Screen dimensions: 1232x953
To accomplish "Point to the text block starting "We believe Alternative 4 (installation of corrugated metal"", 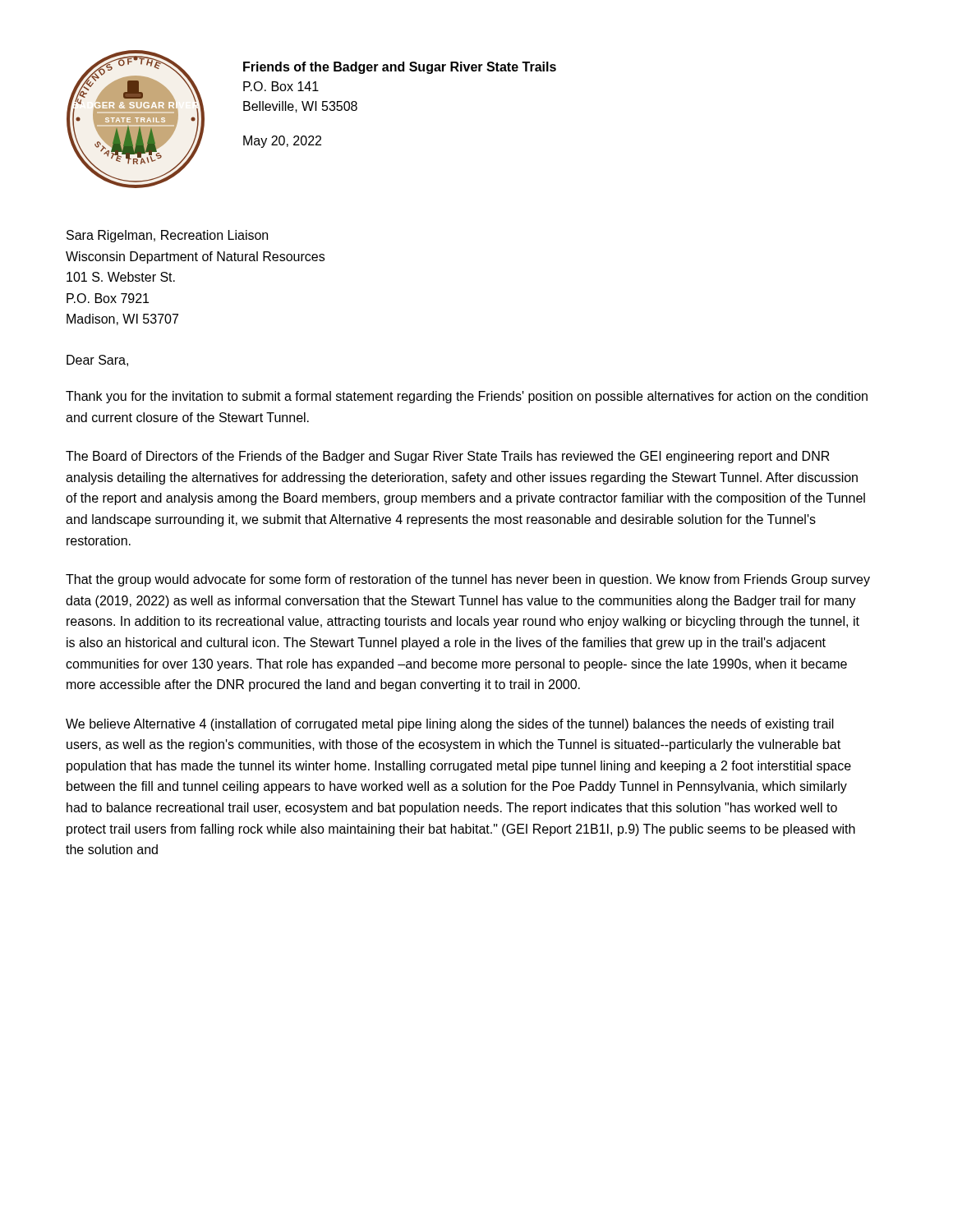I will [x=461, y=787].
